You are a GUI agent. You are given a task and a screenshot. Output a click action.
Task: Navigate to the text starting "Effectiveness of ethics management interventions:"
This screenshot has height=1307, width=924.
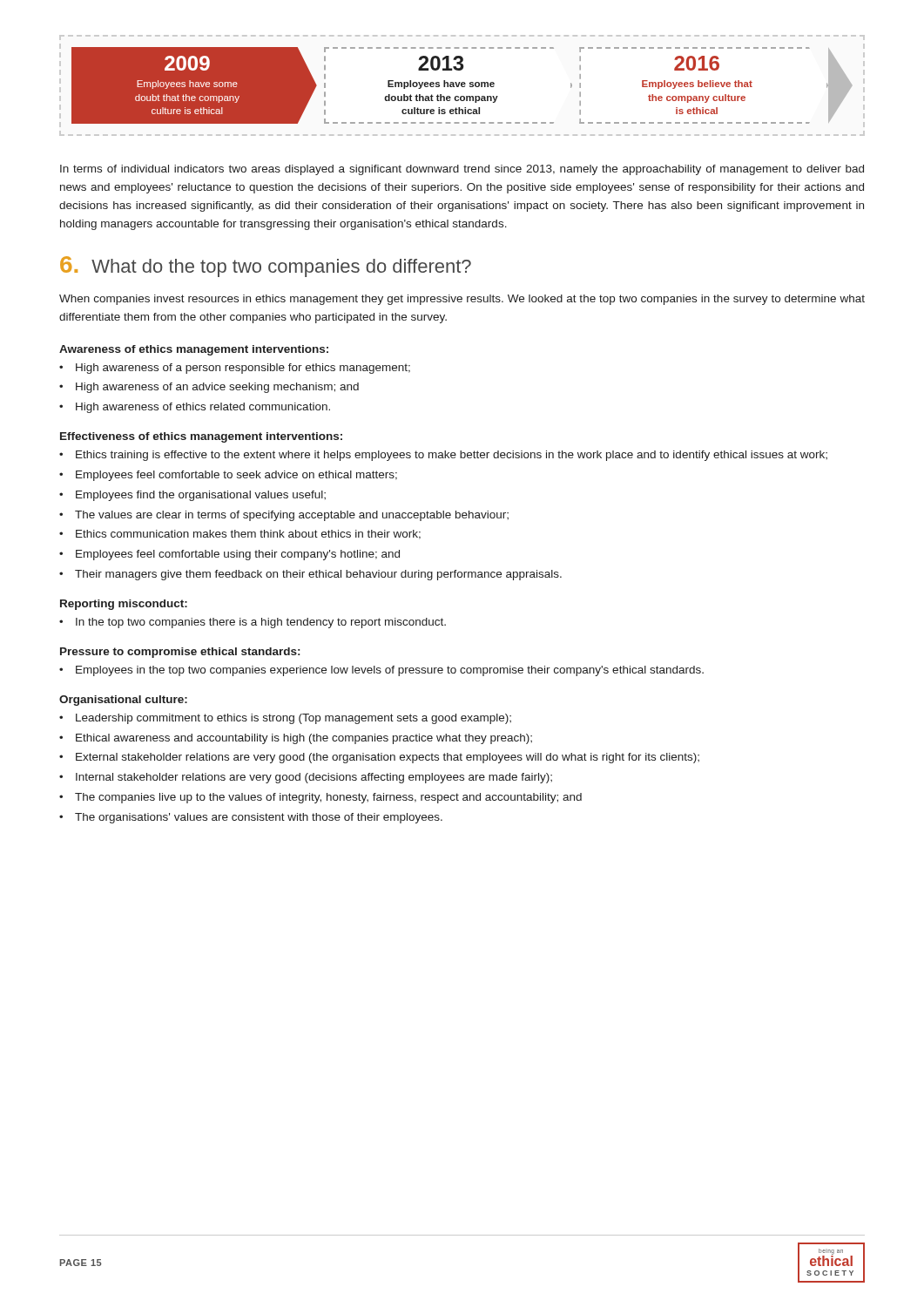[x=201, y=436]
